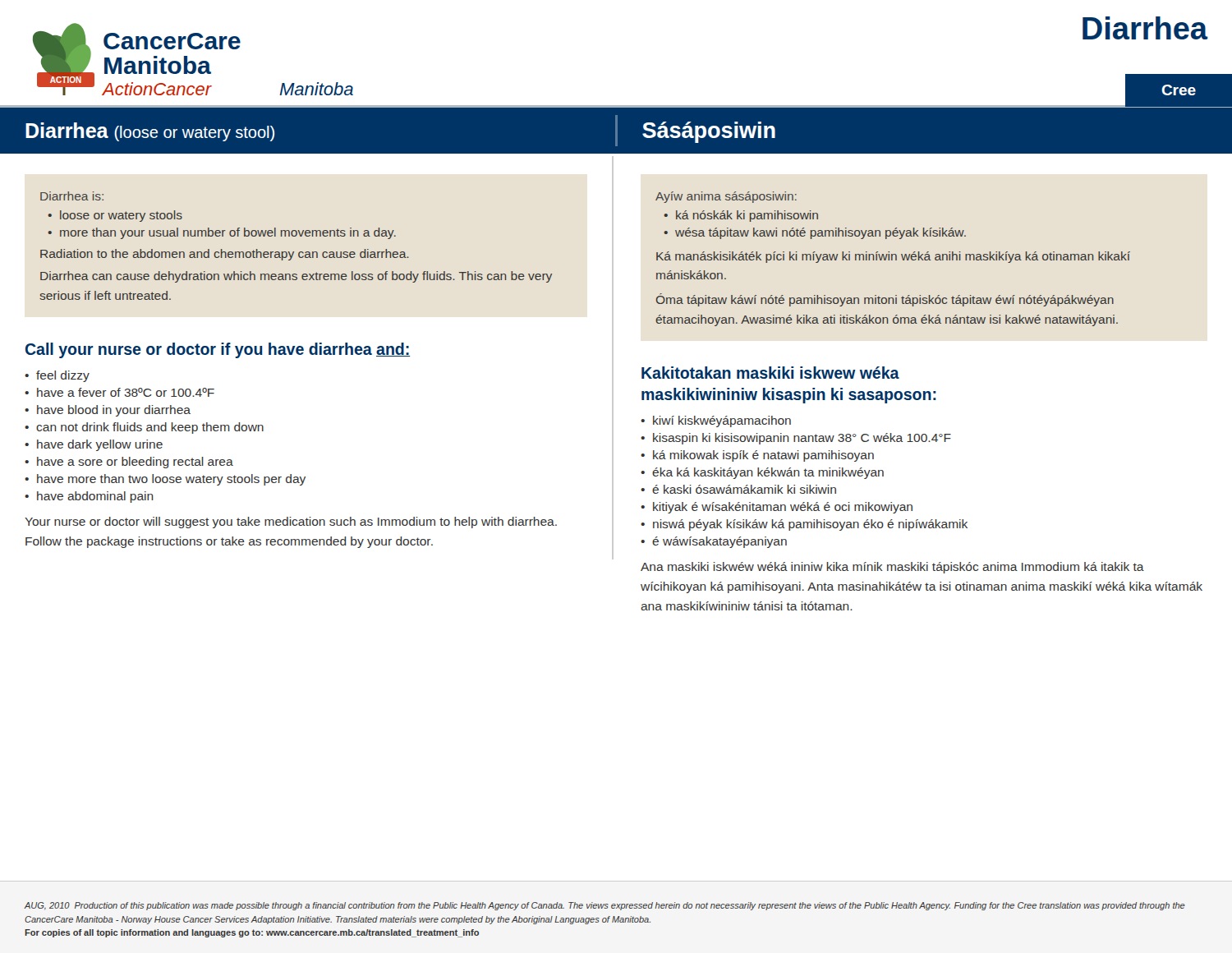The height and width of the screenshot is (953, 1232).
Task: Point to "• feel dizzy"
Action: coord(57,375)
